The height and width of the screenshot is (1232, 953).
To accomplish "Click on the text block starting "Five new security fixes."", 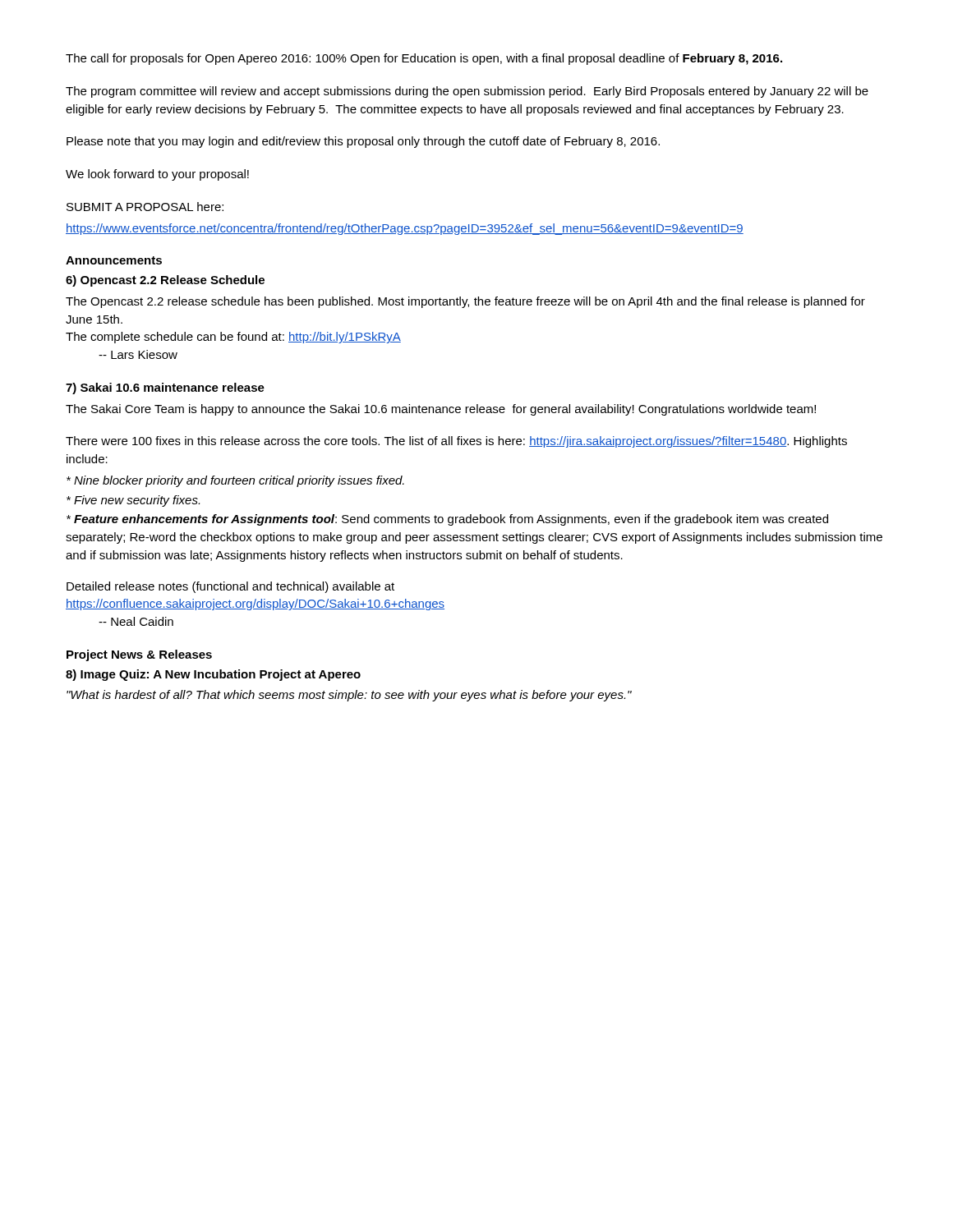I will pyautogui.click(x=133, y=501).
